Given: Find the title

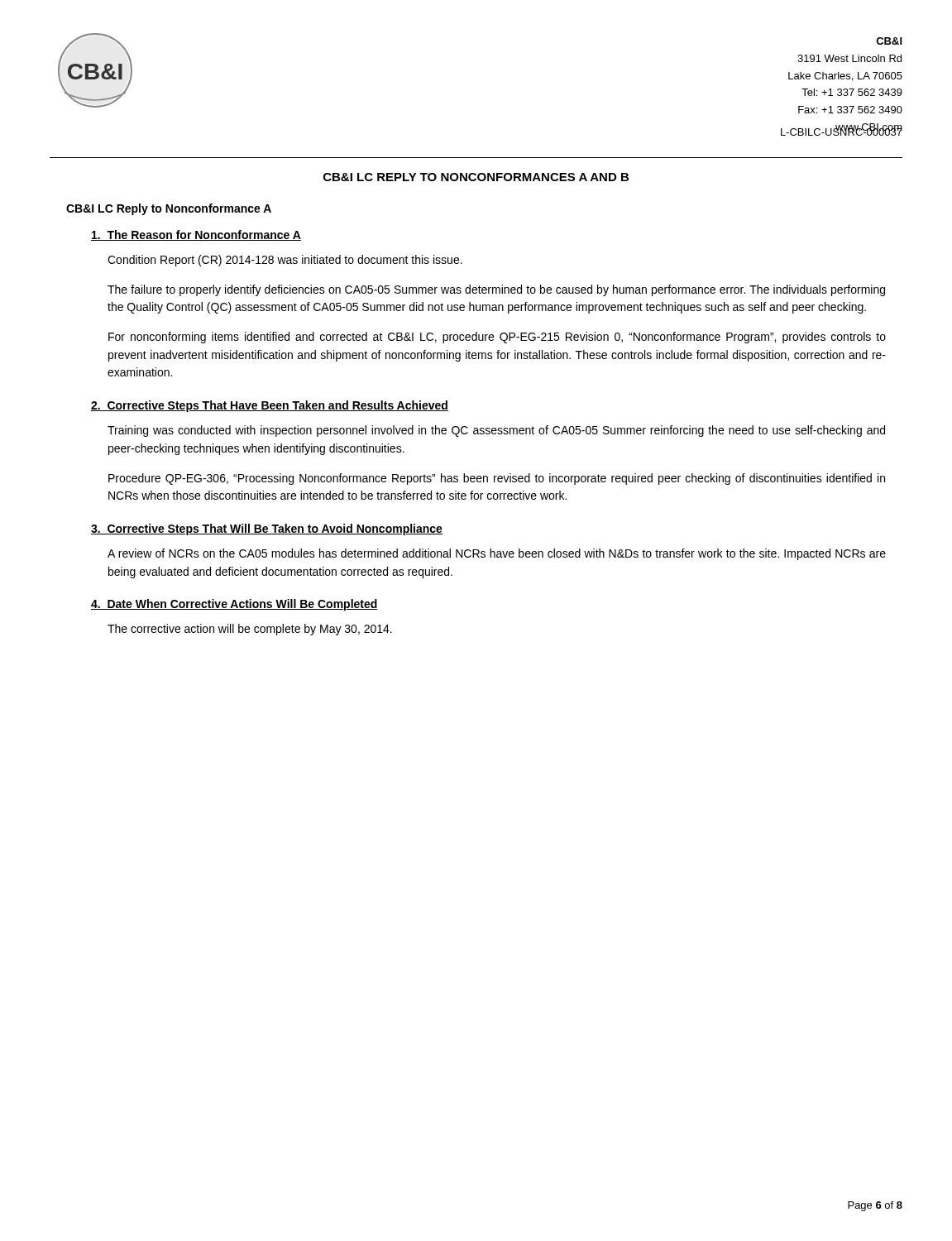Looking at the screenshot, I should (476, 177).
